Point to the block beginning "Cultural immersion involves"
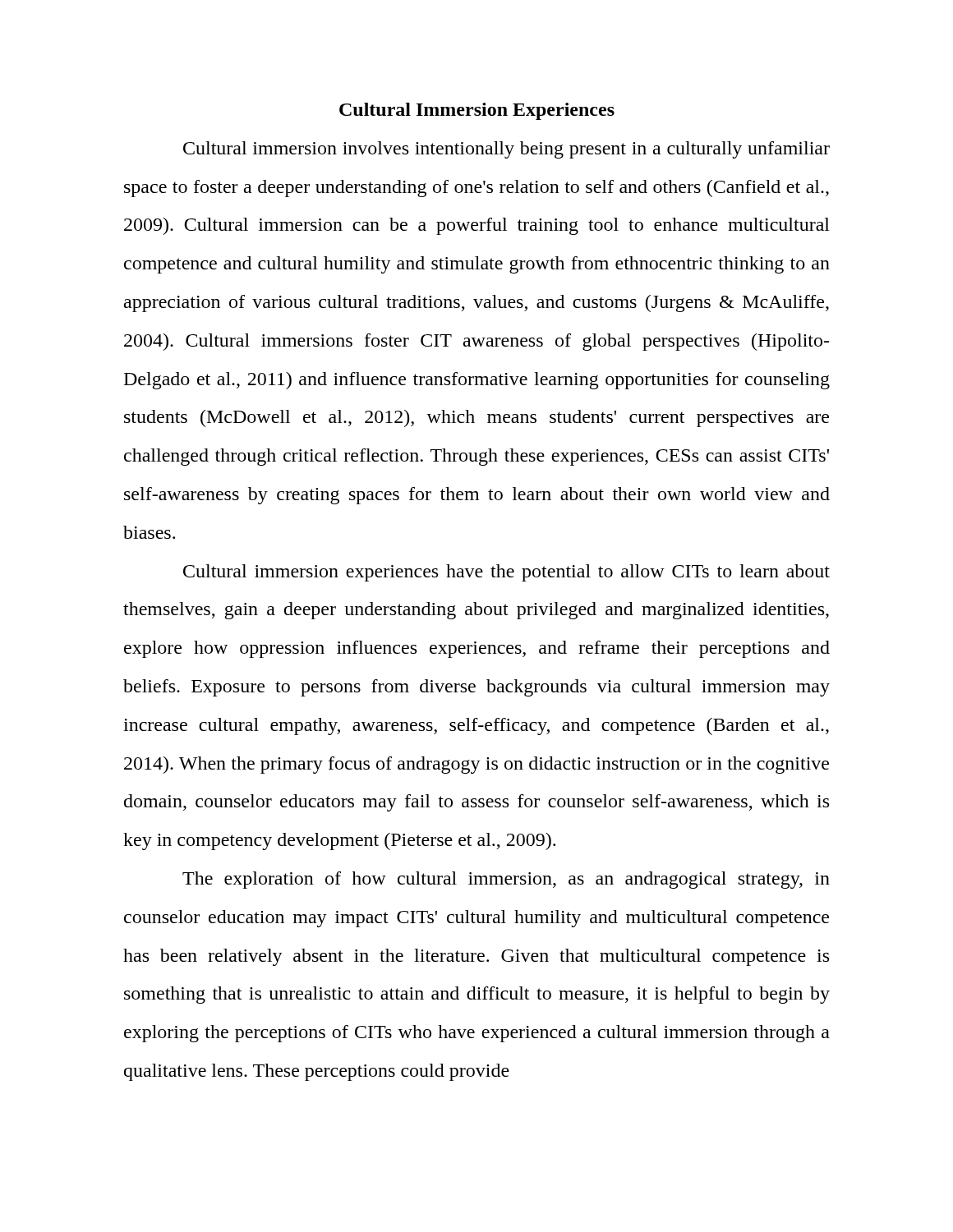Screen dimensions: 1232x953 click(476, 340)
